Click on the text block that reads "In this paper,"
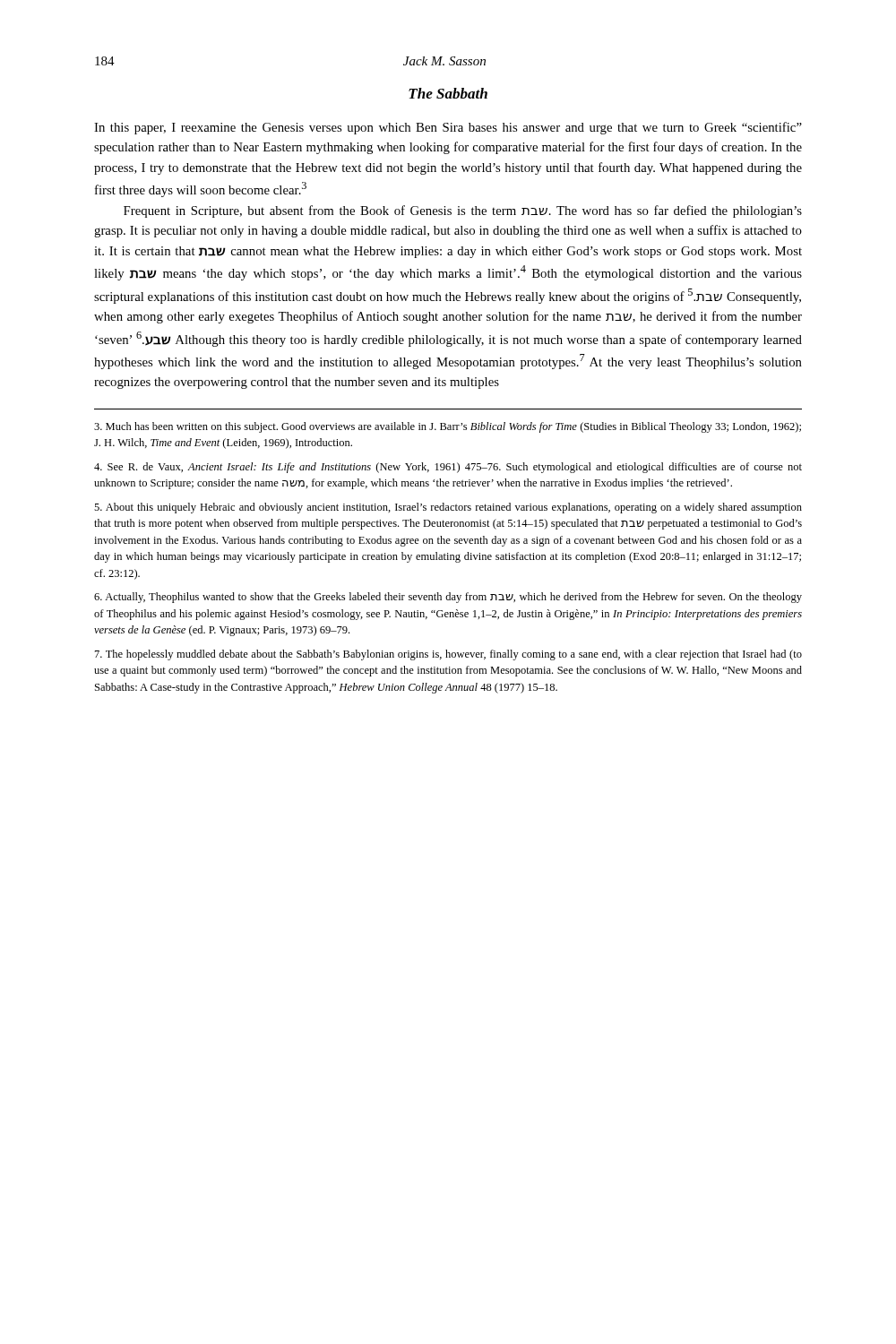The image size is (896, 1344). coord(448,159)
